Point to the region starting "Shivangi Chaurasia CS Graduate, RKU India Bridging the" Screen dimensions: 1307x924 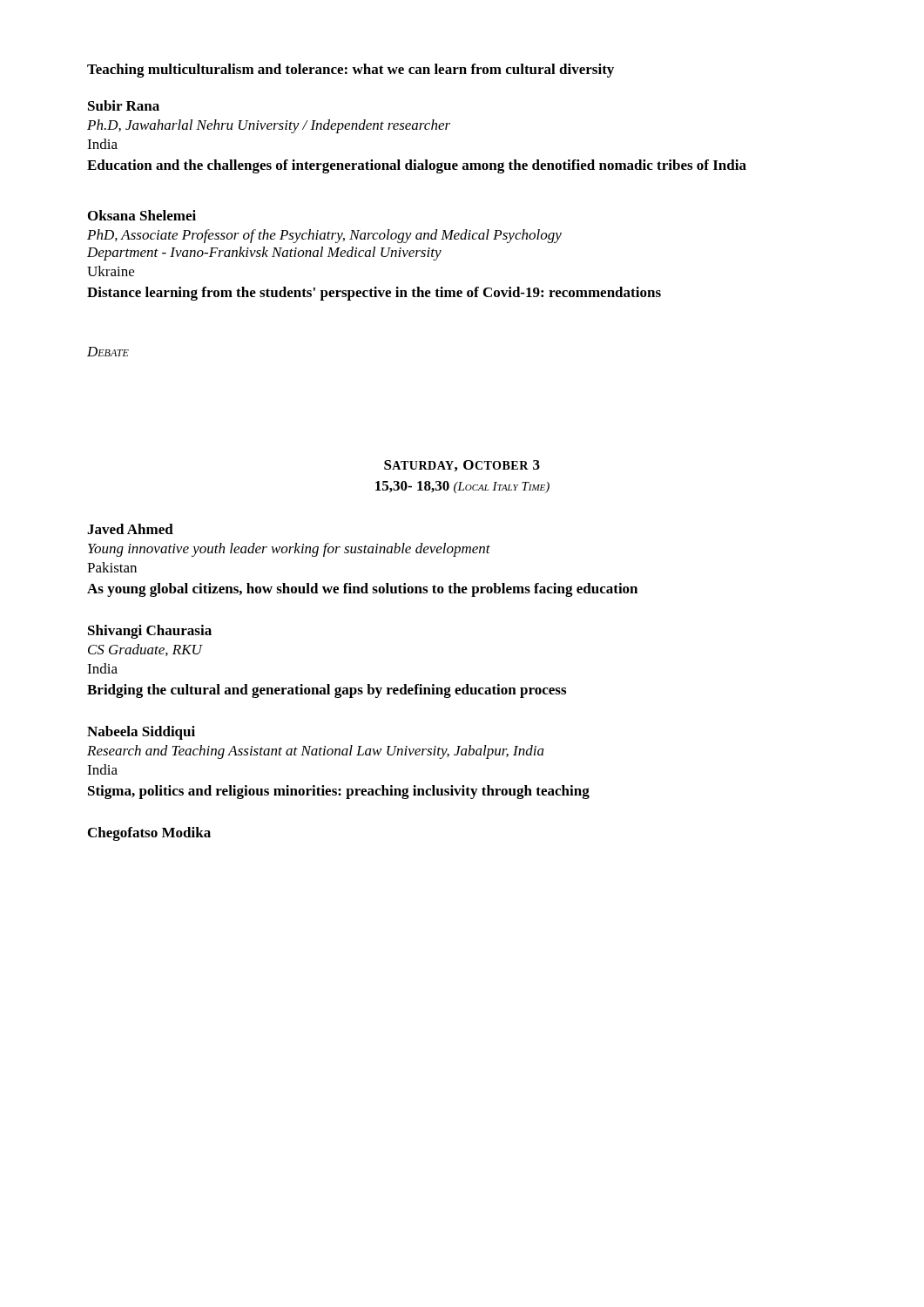(x=150, y=632)
